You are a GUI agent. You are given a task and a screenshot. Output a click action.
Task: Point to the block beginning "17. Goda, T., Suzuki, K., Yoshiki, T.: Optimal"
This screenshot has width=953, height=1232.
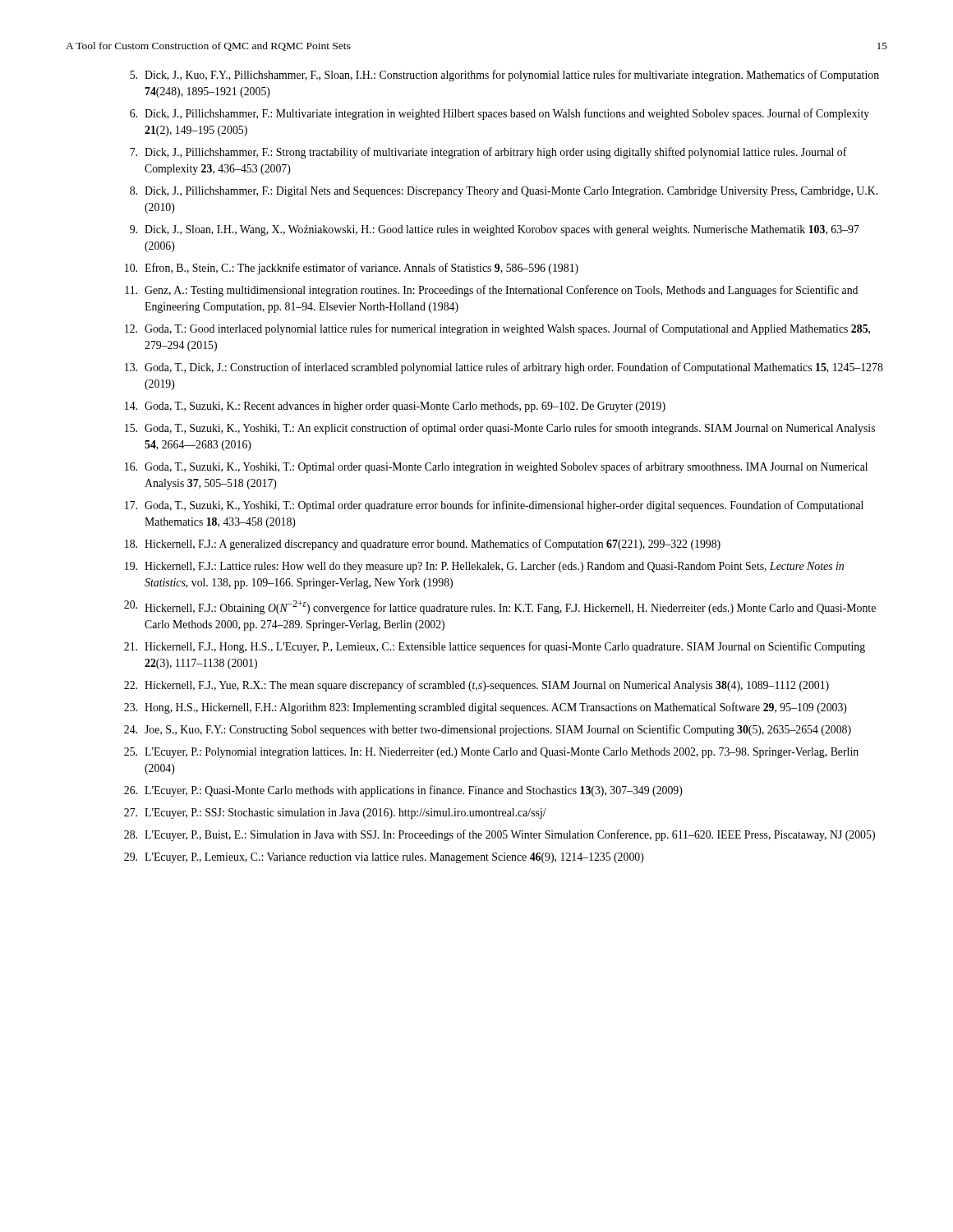[x=497, y=514]
